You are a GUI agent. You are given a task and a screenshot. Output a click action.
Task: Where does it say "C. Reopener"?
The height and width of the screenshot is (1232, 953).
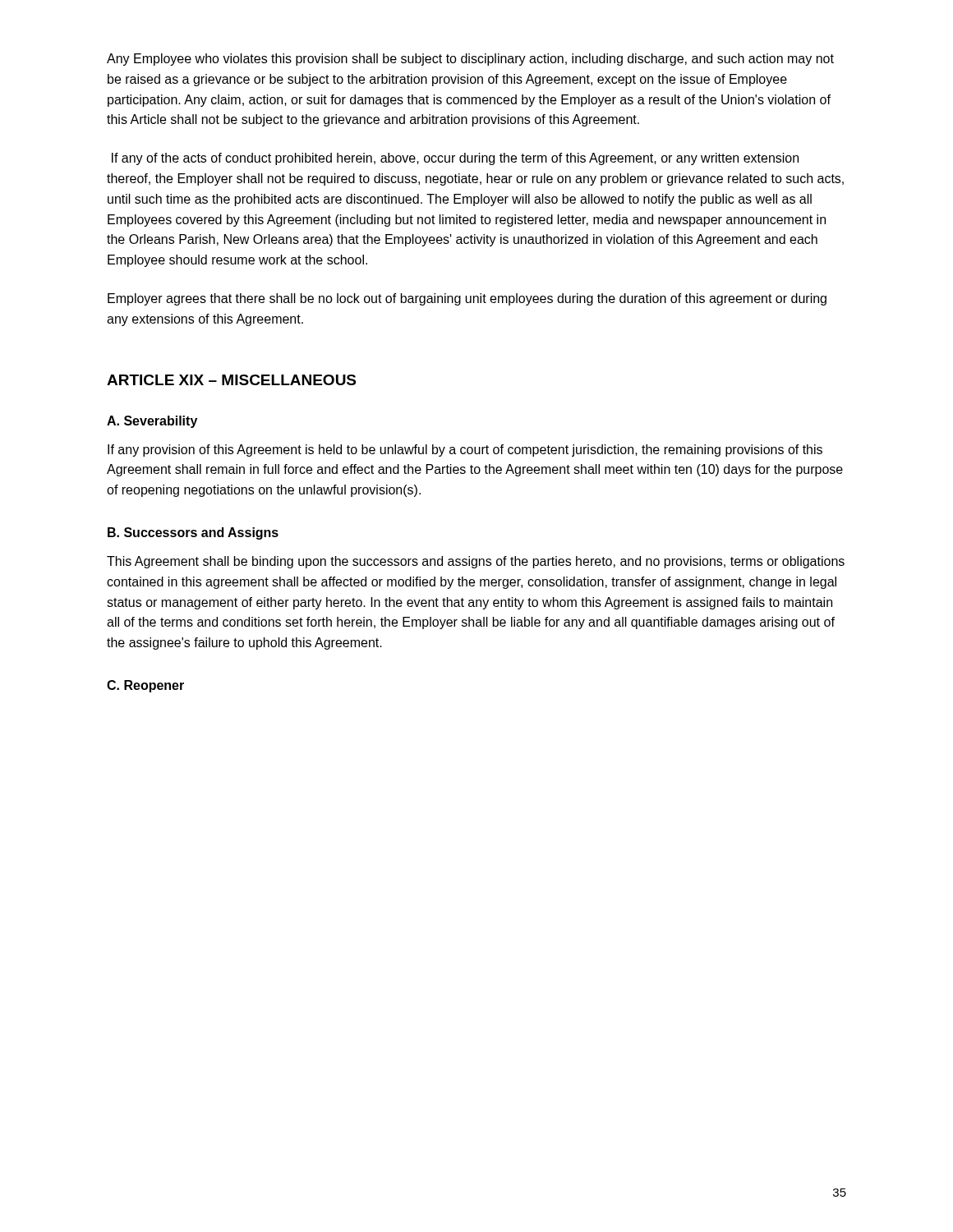[146, 685]
